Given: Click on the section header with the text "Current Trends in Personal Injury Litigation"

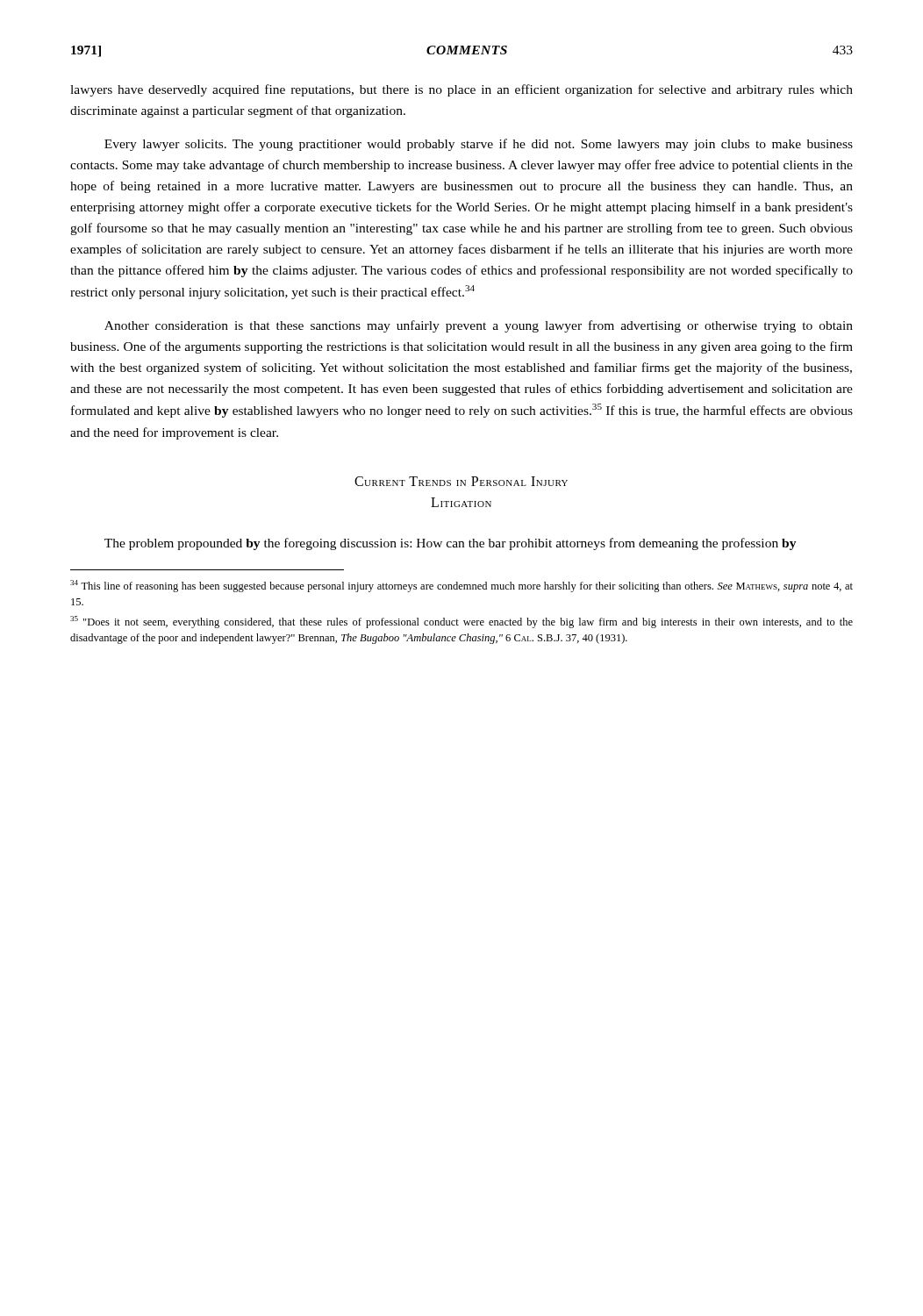Looking at the screenshot, I should coord(462,492).
